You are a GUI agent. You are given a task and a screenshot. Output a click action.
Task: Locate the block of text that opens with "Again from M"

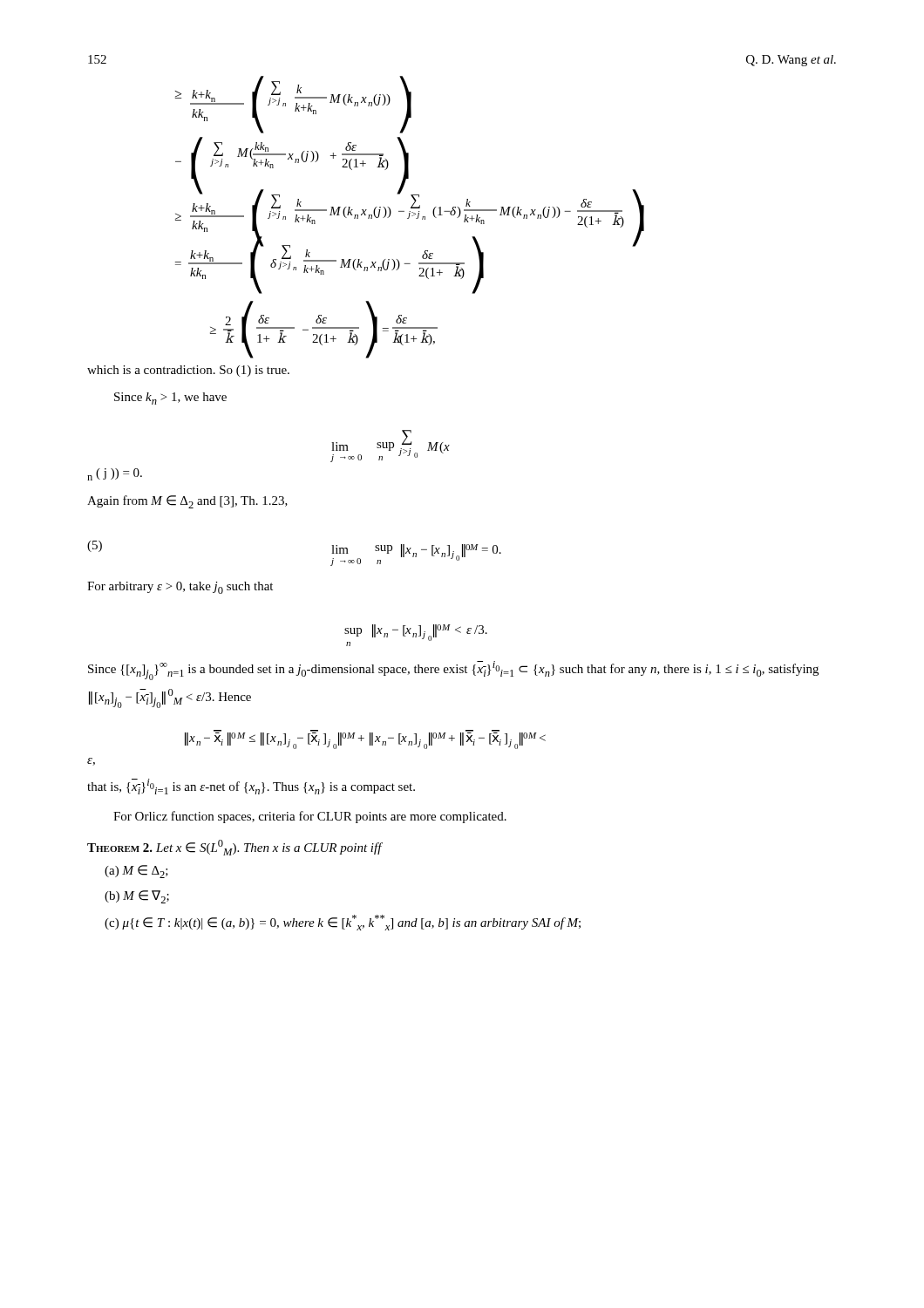coord(188,502)
